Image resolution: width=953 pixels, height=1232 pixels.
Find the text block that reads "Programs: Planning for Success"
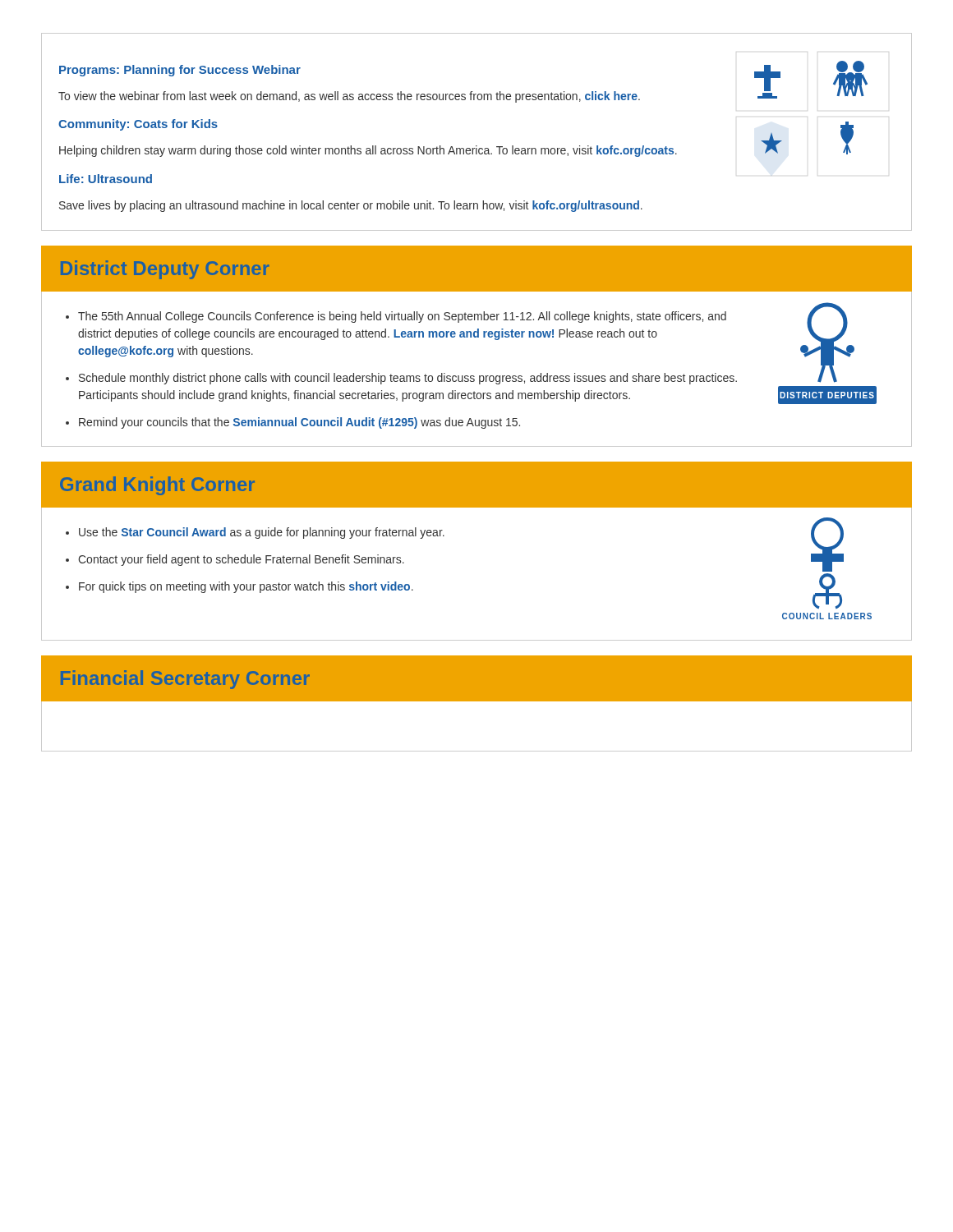pos(386,84)
